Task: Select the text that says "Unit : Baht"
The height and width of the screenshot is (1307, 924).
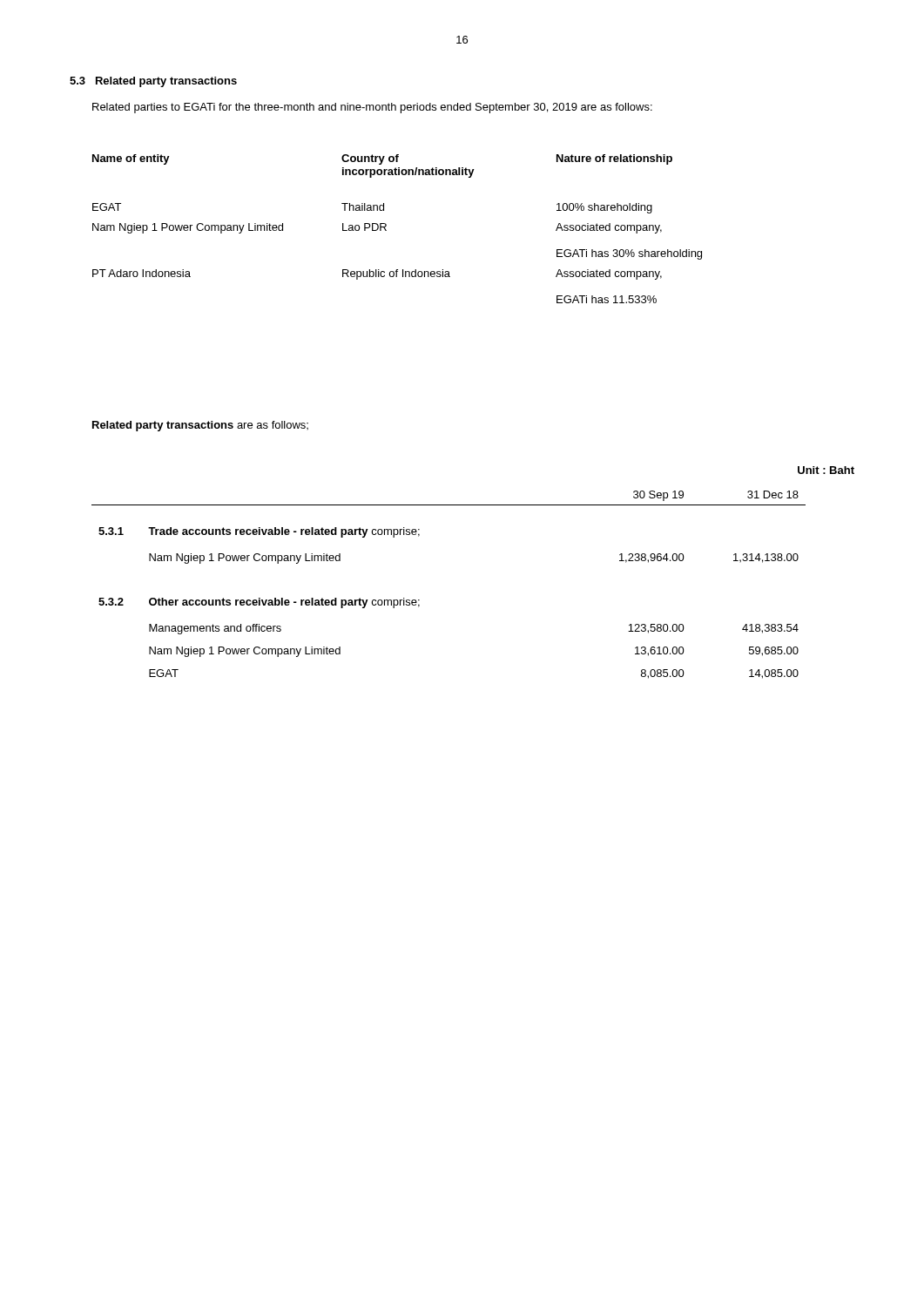Action: coord(826,470)
